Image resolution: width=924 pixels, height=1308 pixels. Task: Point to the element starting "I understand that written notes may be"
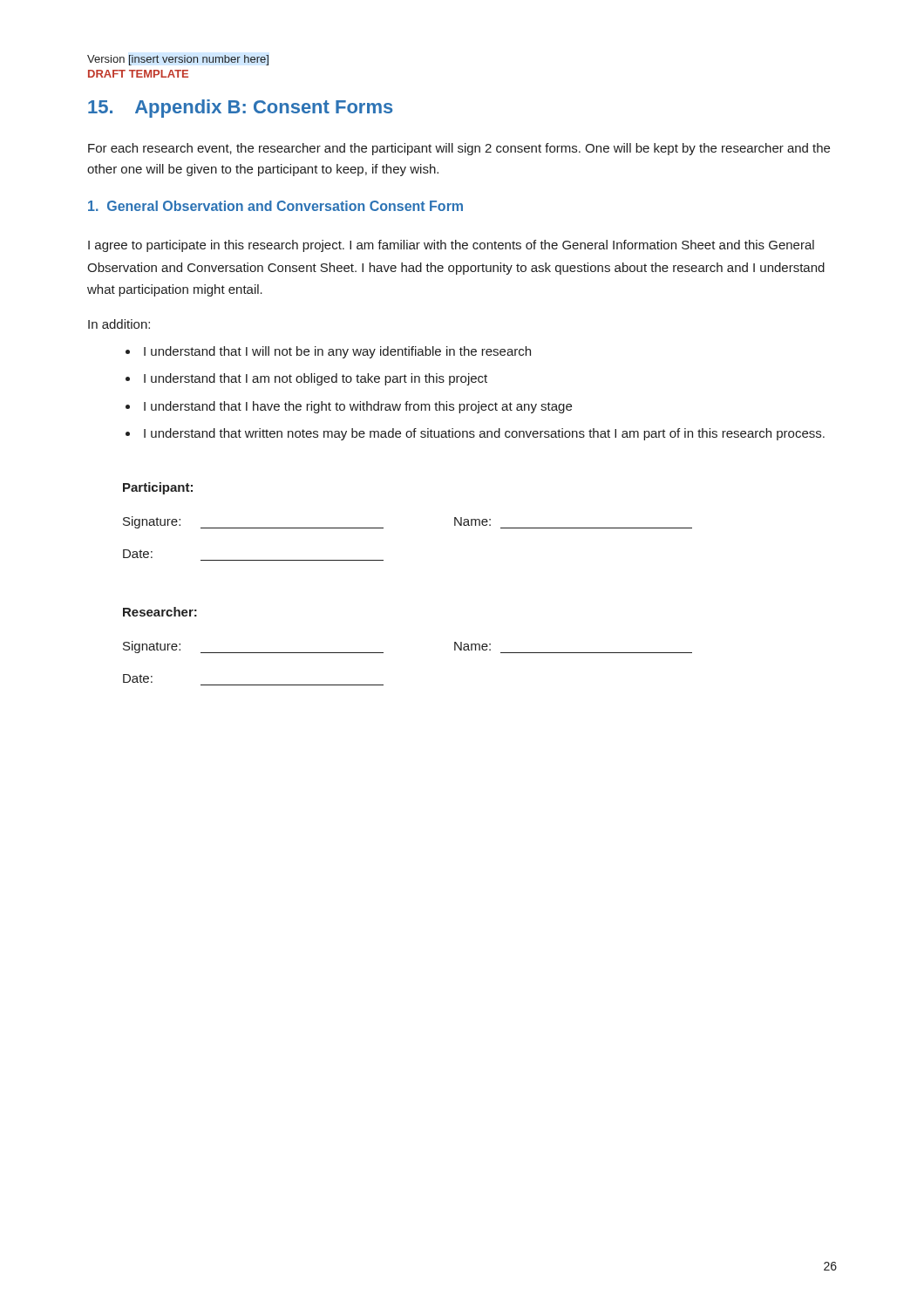[484, 433]
